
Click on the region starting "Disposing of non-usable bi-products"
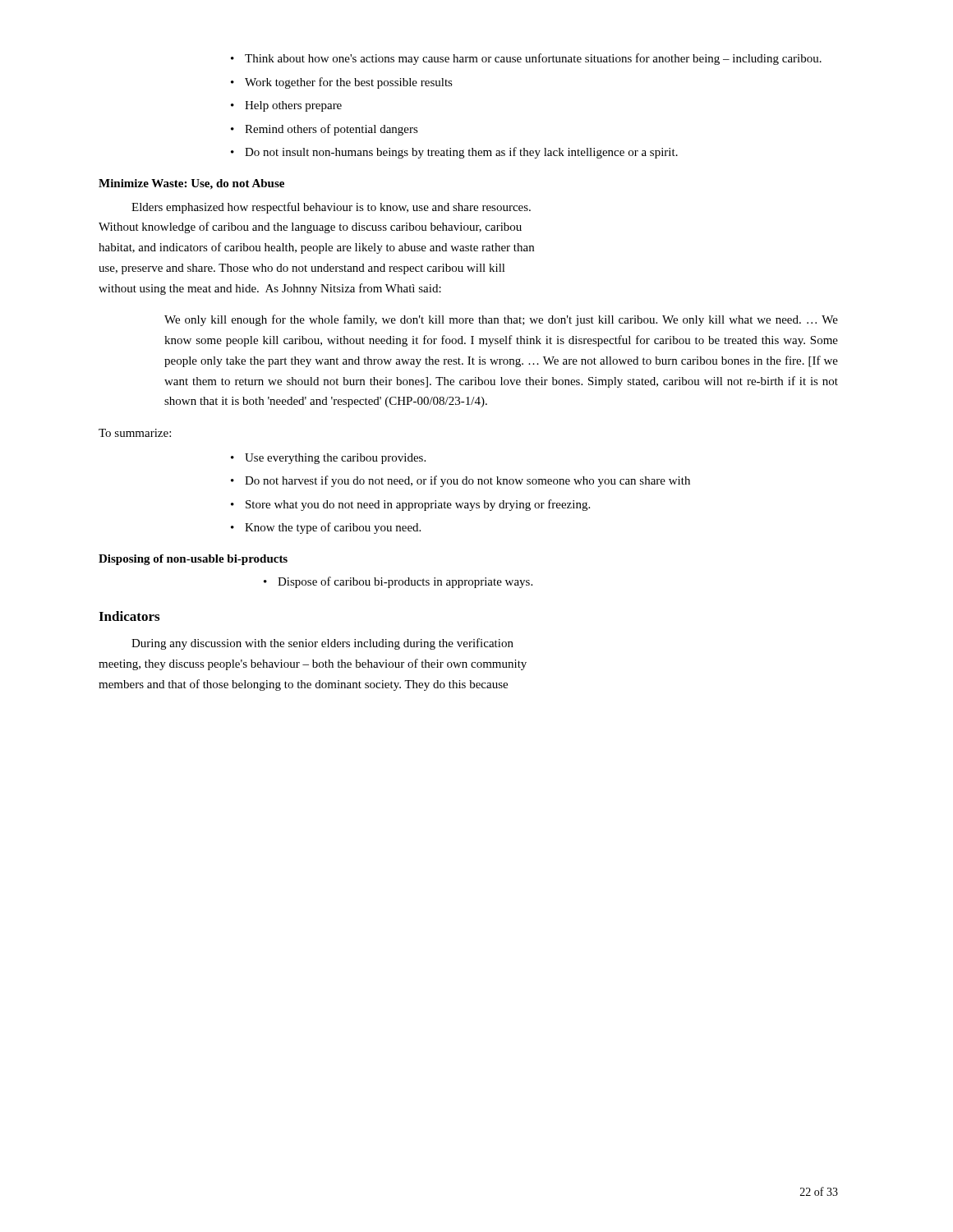point(193,560)
